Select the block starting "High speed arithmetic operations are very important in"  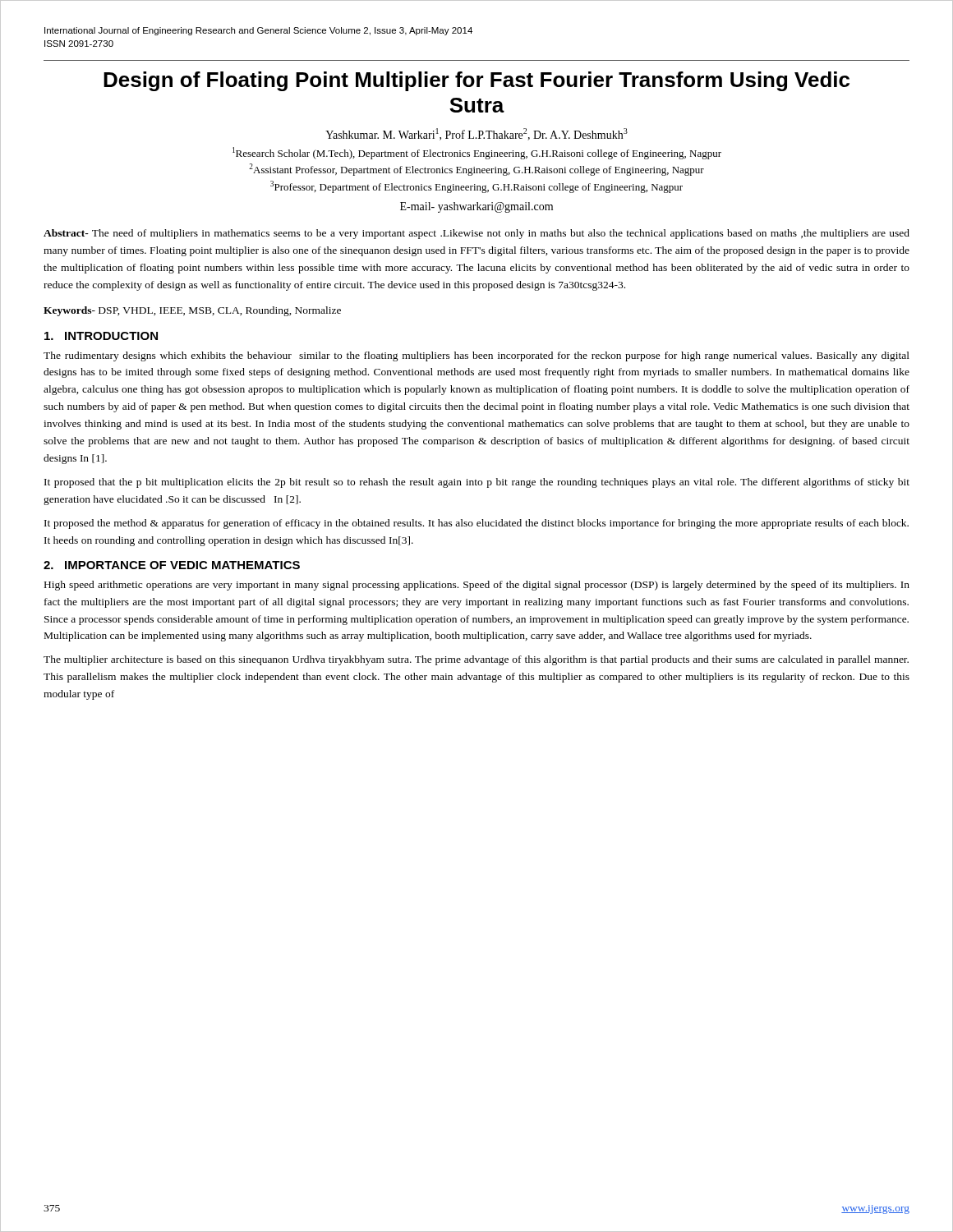pyautogui.click(x=476, y=610)
